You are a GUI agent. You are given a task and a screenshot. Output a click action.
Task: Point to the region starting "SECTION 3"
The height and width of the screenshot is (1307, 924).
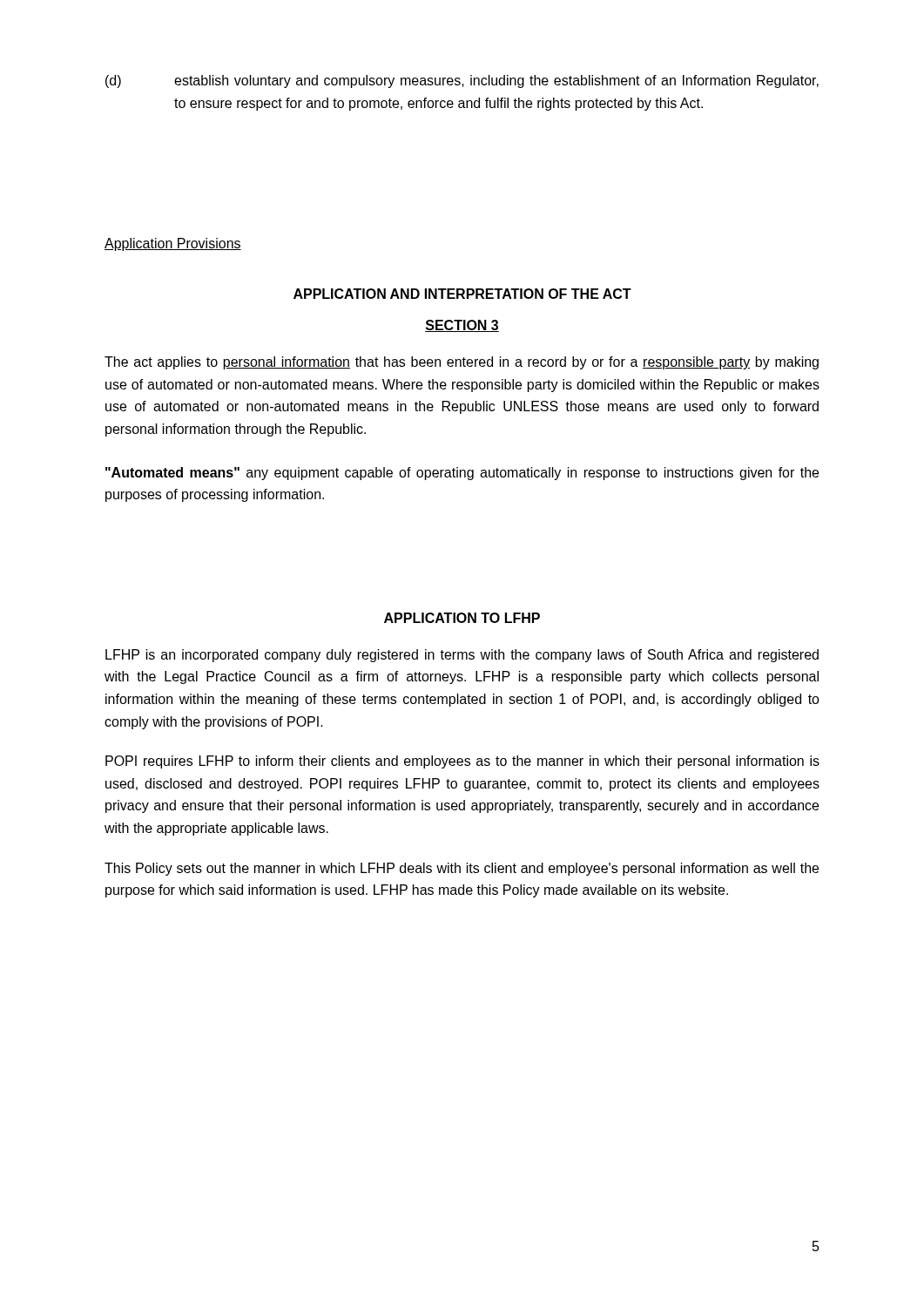point(462,326)
